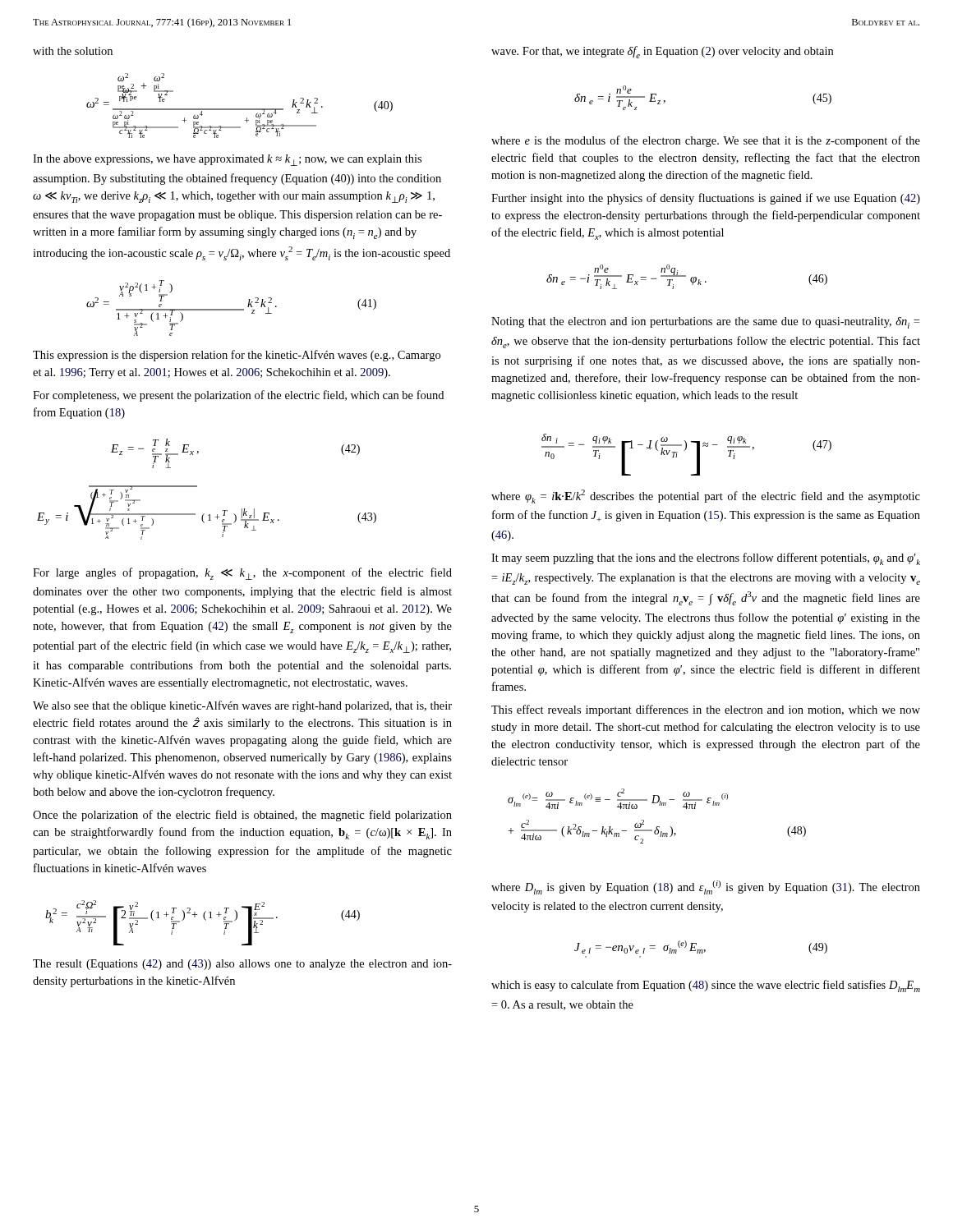Screen dimensions: 1232x953
Task: Select the text block starting "δn e = i n 0 e T"
Action: tap(631, 97)
